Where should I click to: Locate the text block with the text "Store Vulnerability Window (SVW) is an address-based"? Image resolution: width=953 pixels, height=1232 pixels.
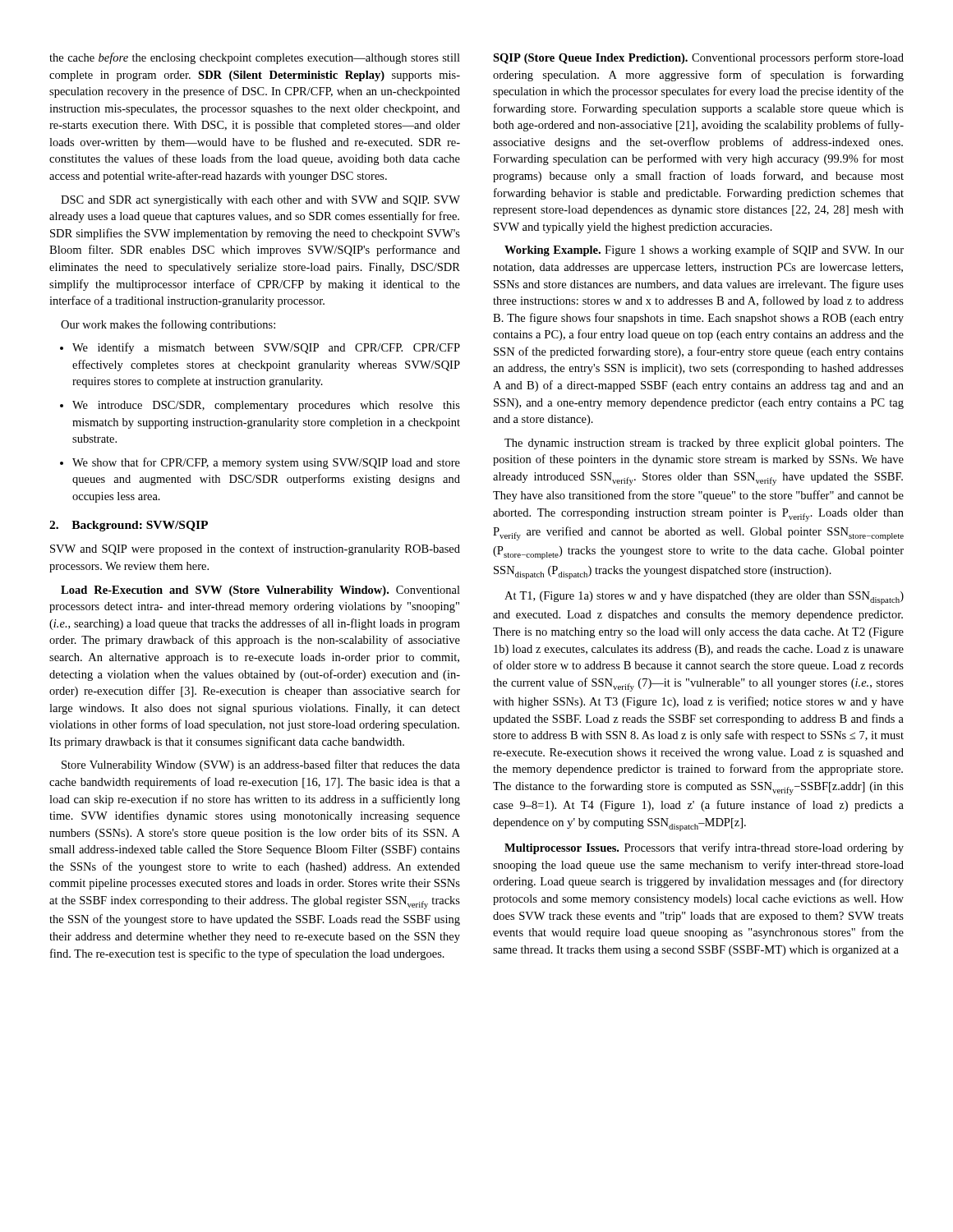tap(255, 859)
